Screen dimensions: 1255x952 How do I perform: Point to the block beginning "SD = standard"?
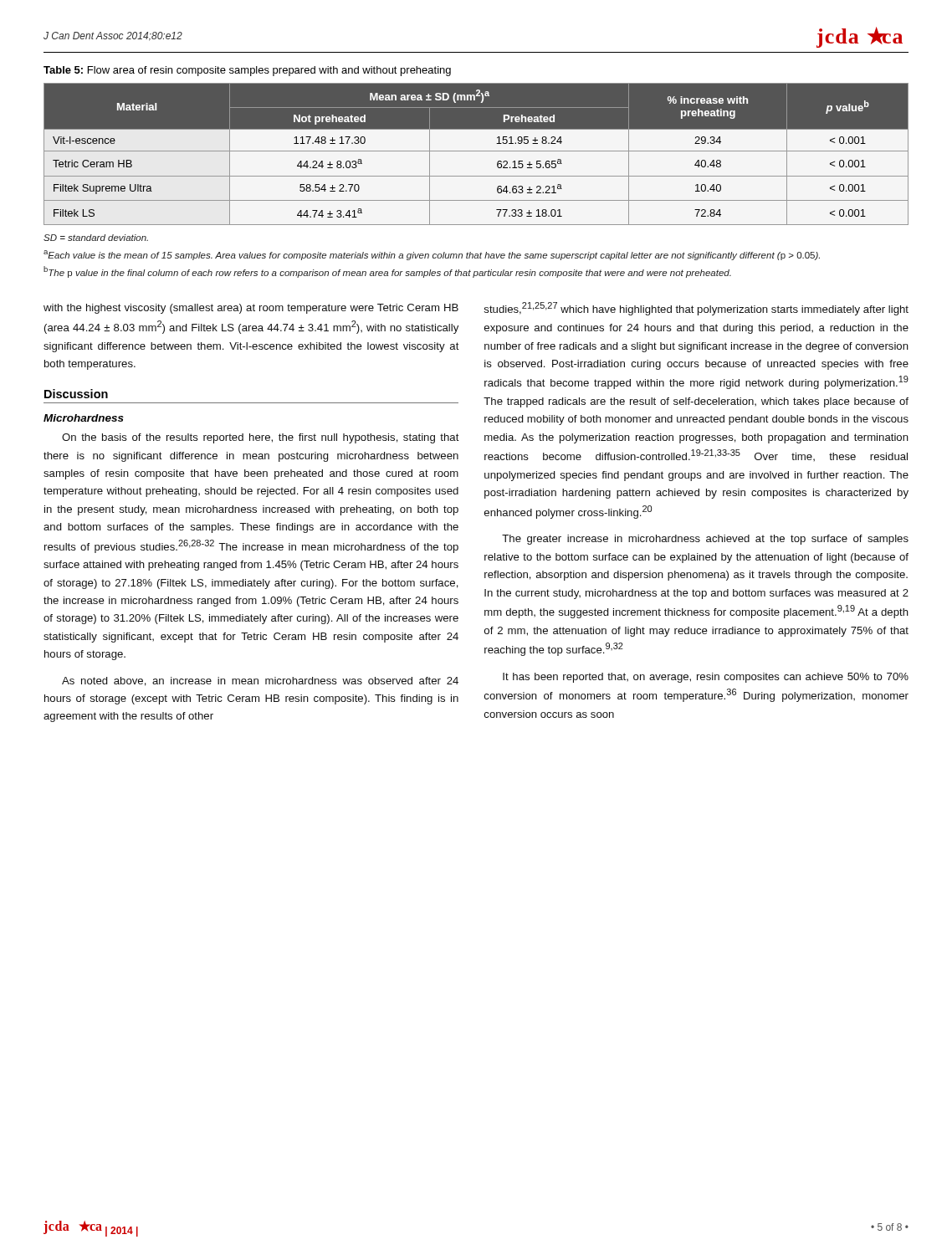(x=432, y=255)
